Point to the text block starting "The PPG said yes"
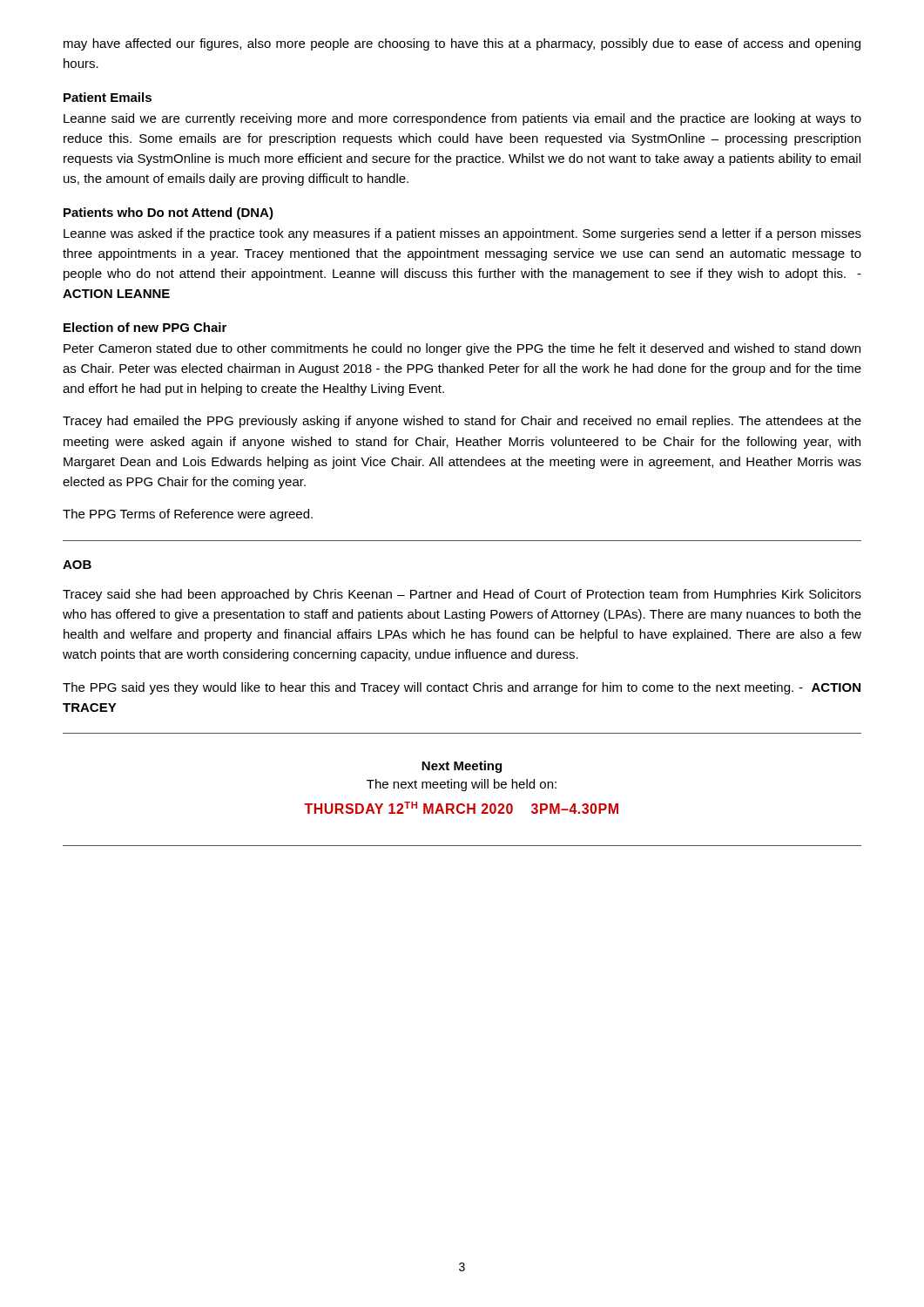The width and height of the screenshot is (924, 1307). tap(462, 697)
